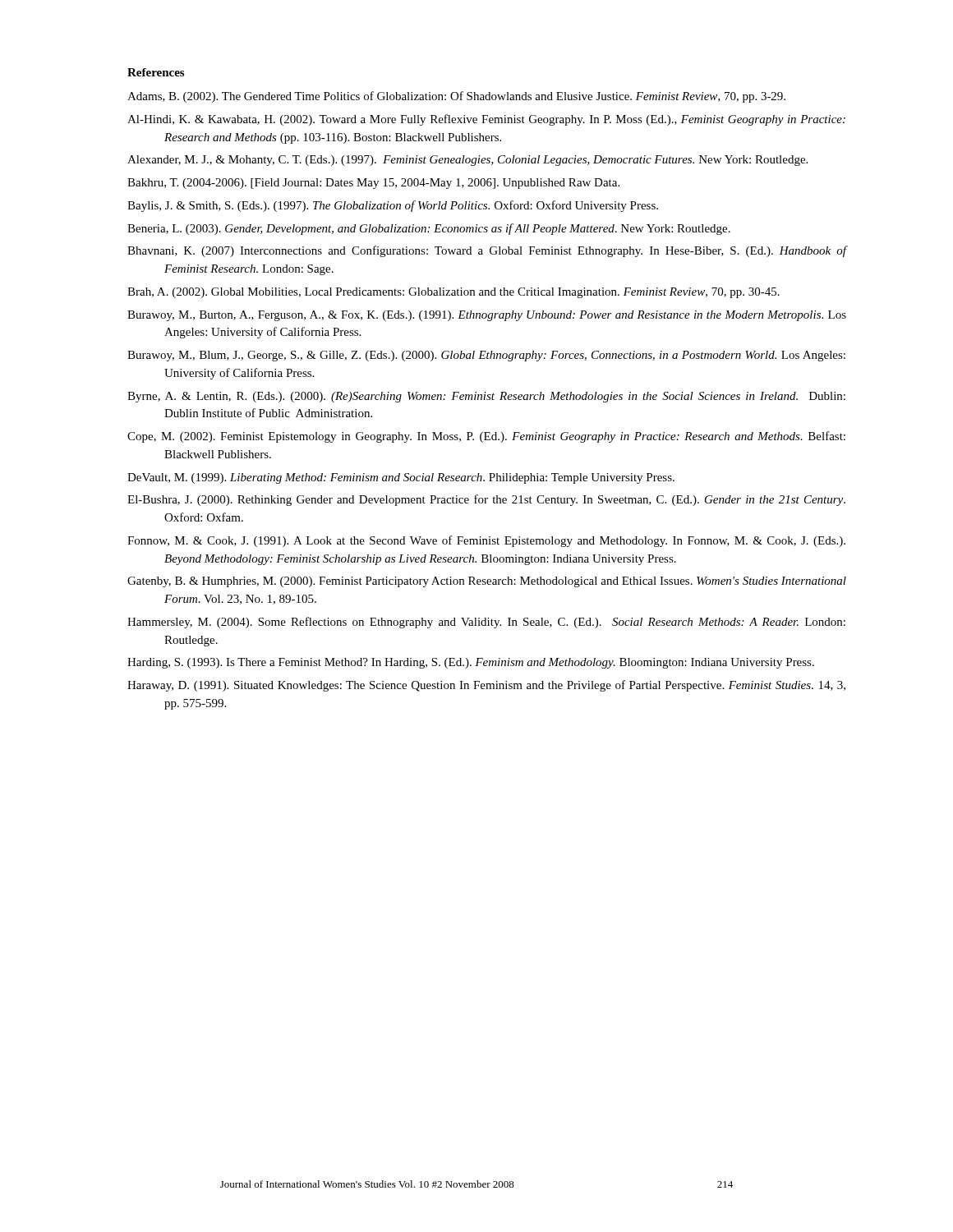The image size is (953, 1232).
Task: Point to the block beginning "DeVault, M. (1999). Liberating Method:"
Action: point(401,477)
